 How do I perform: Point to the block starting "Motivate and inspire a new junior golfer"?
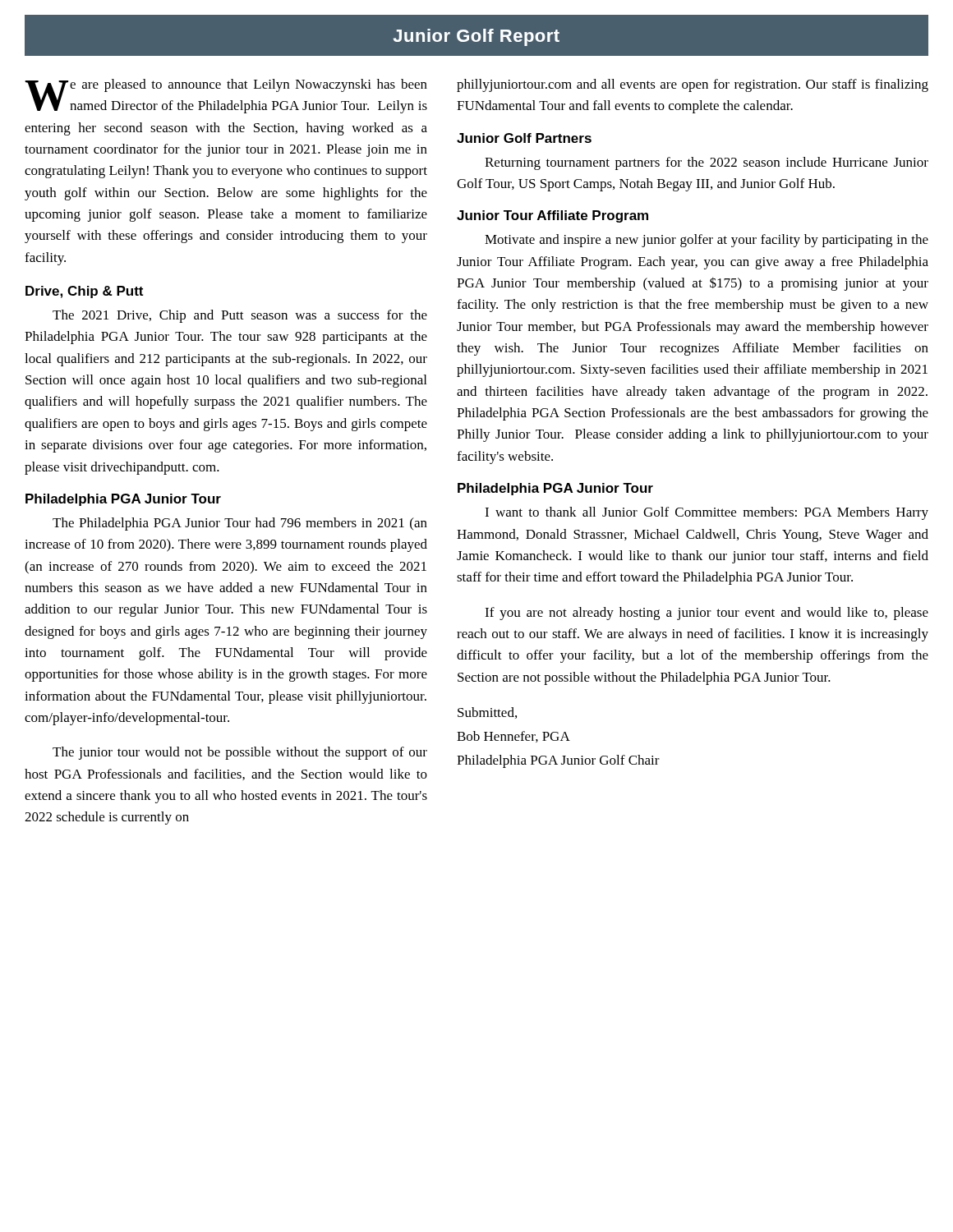coord(693,348)
